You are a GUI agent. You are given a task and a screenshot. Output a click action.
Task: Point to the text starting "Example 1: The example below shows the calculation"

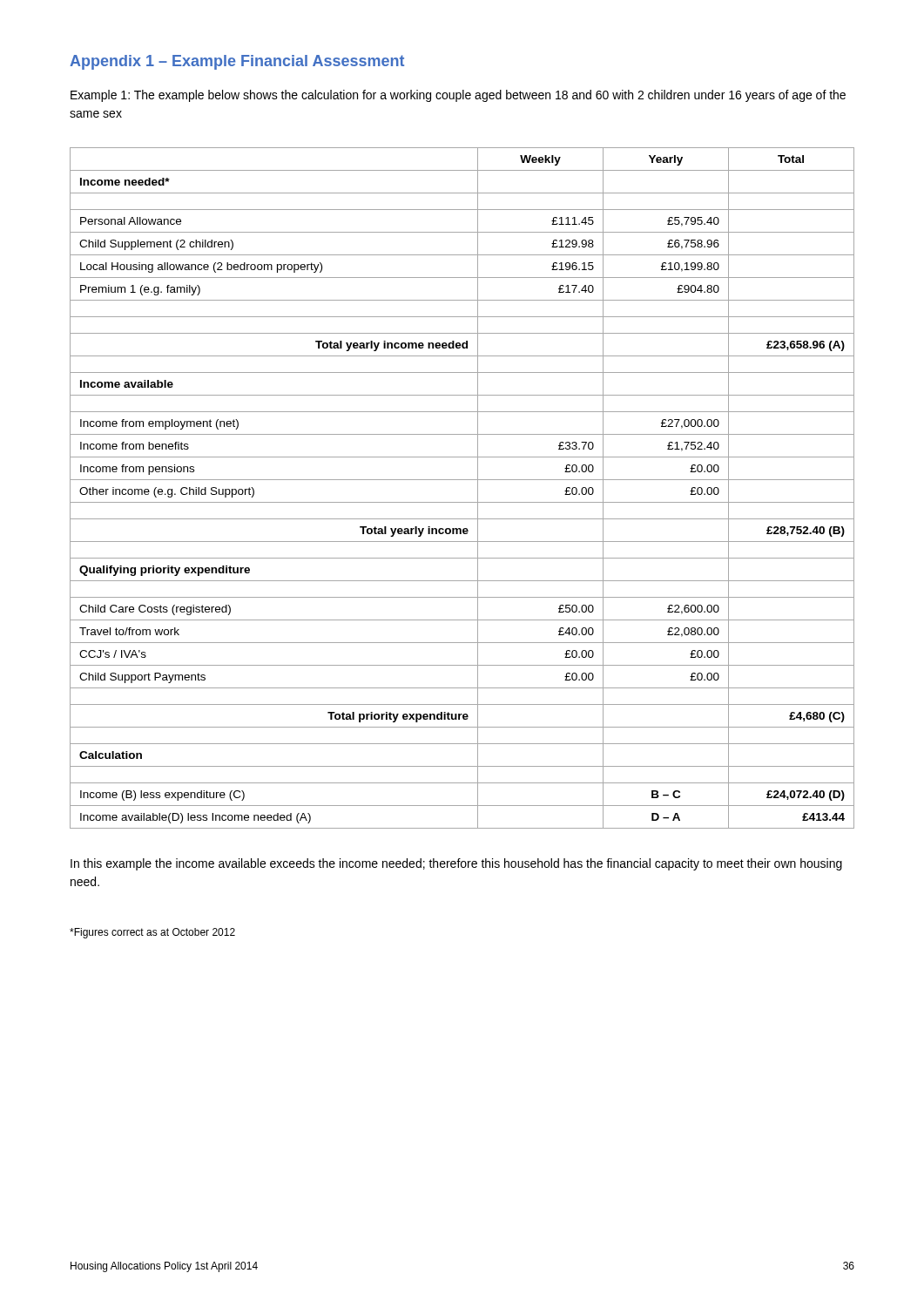pos(458,104)
